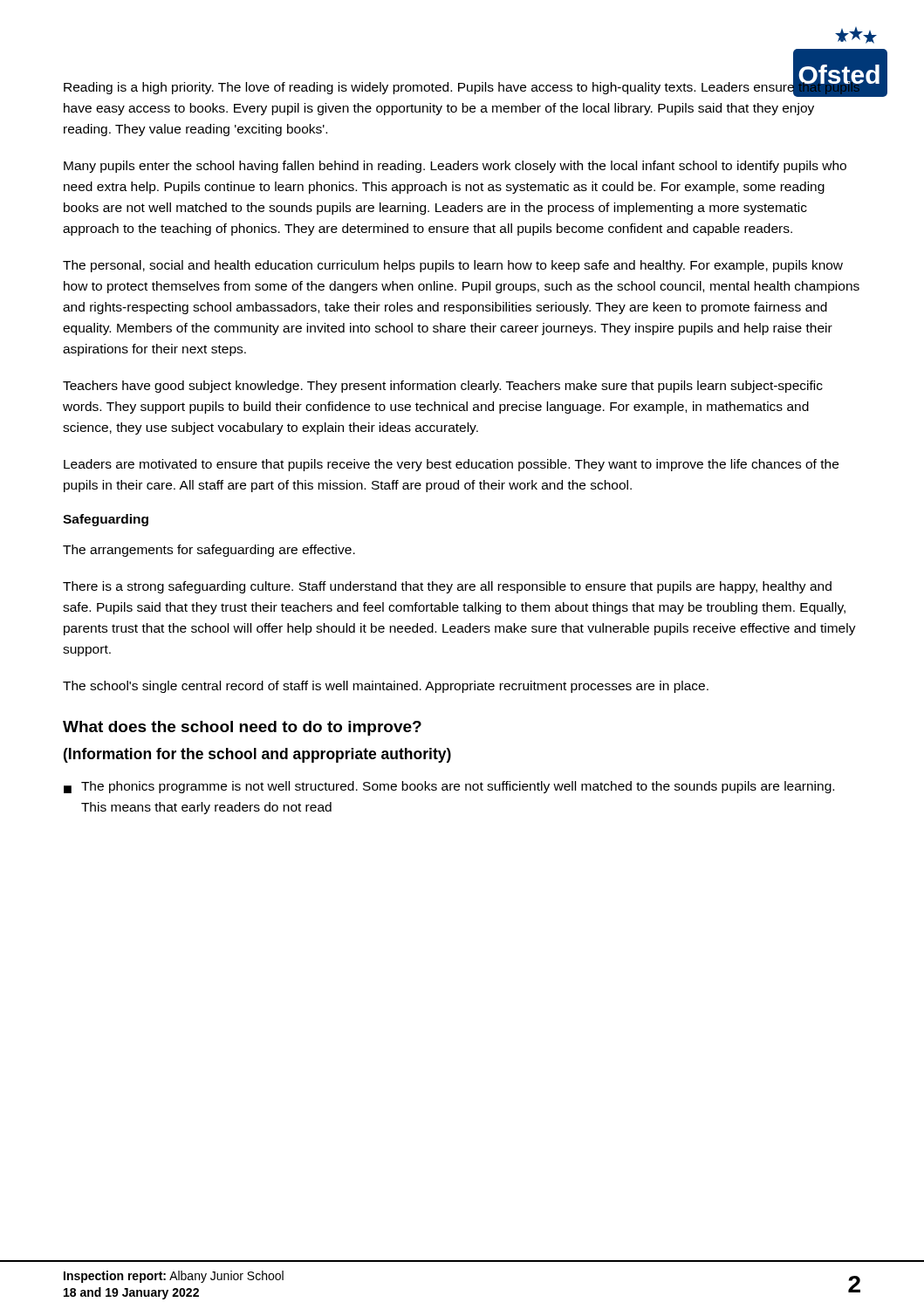Find the block starting "There is a strong safeguarding culture. Staff understand"
The image size is (924, 1309).
coord(462,618)
